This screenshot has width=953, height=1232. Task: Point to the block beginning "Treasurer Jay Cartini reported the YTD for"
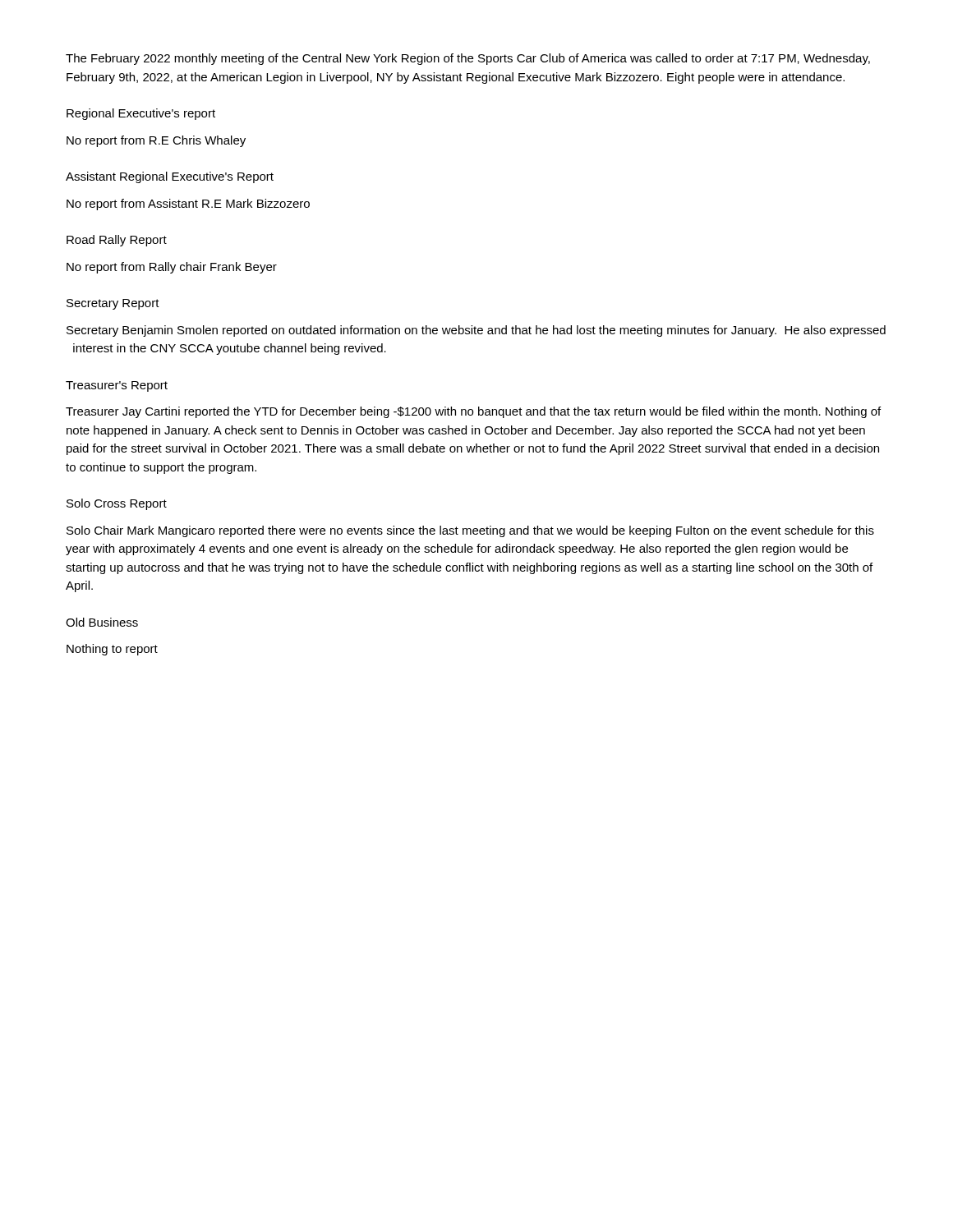[x=473, y=439]
